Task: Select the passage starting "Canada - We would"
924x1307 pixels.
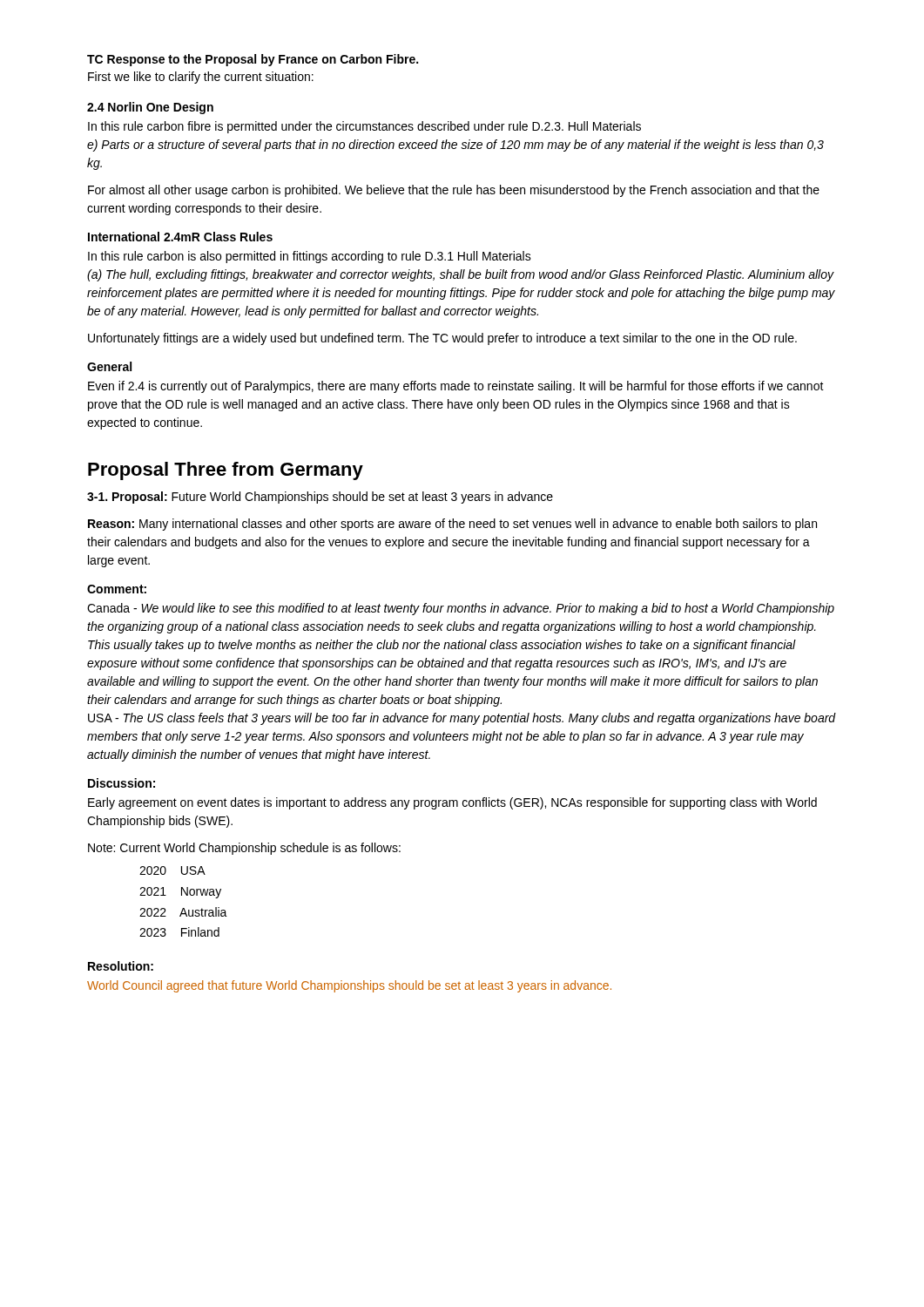Action: pyautogui.click(x=461, y=681)
